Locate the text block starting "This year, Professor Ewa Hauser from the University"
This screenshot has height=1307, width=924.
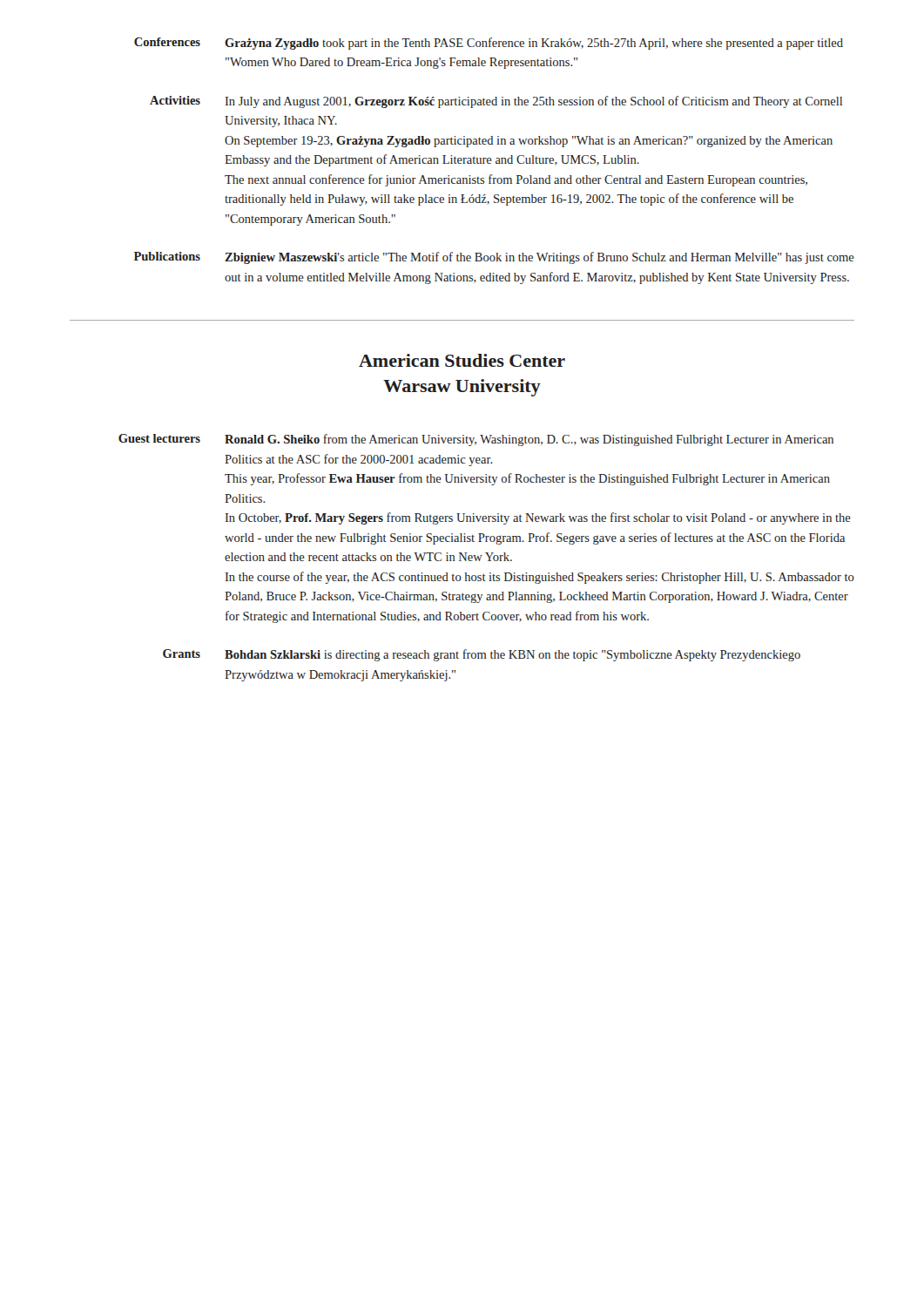point(540,489)
